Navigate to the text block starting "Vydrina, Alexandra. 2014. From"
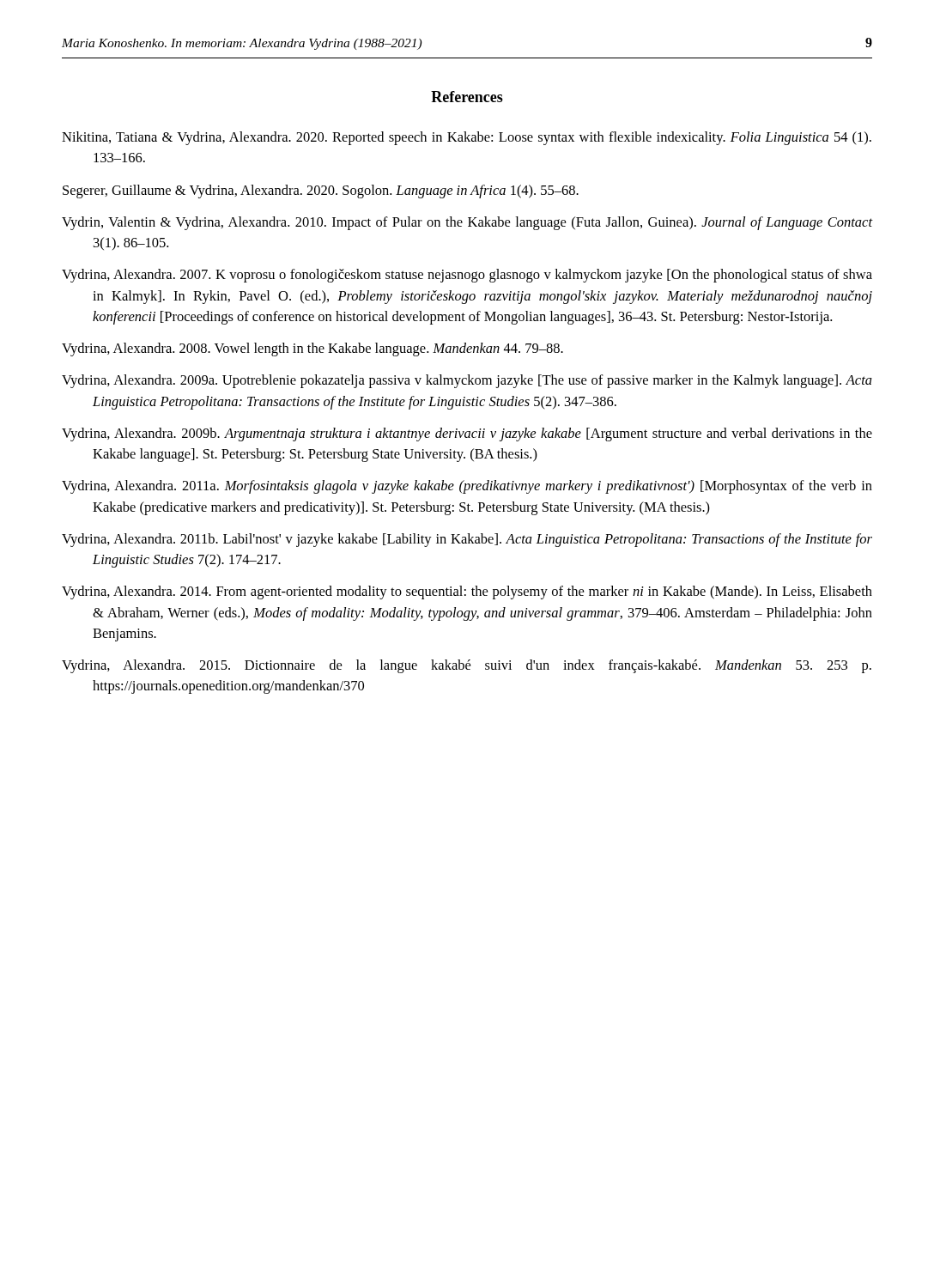 tap(467, 613)
